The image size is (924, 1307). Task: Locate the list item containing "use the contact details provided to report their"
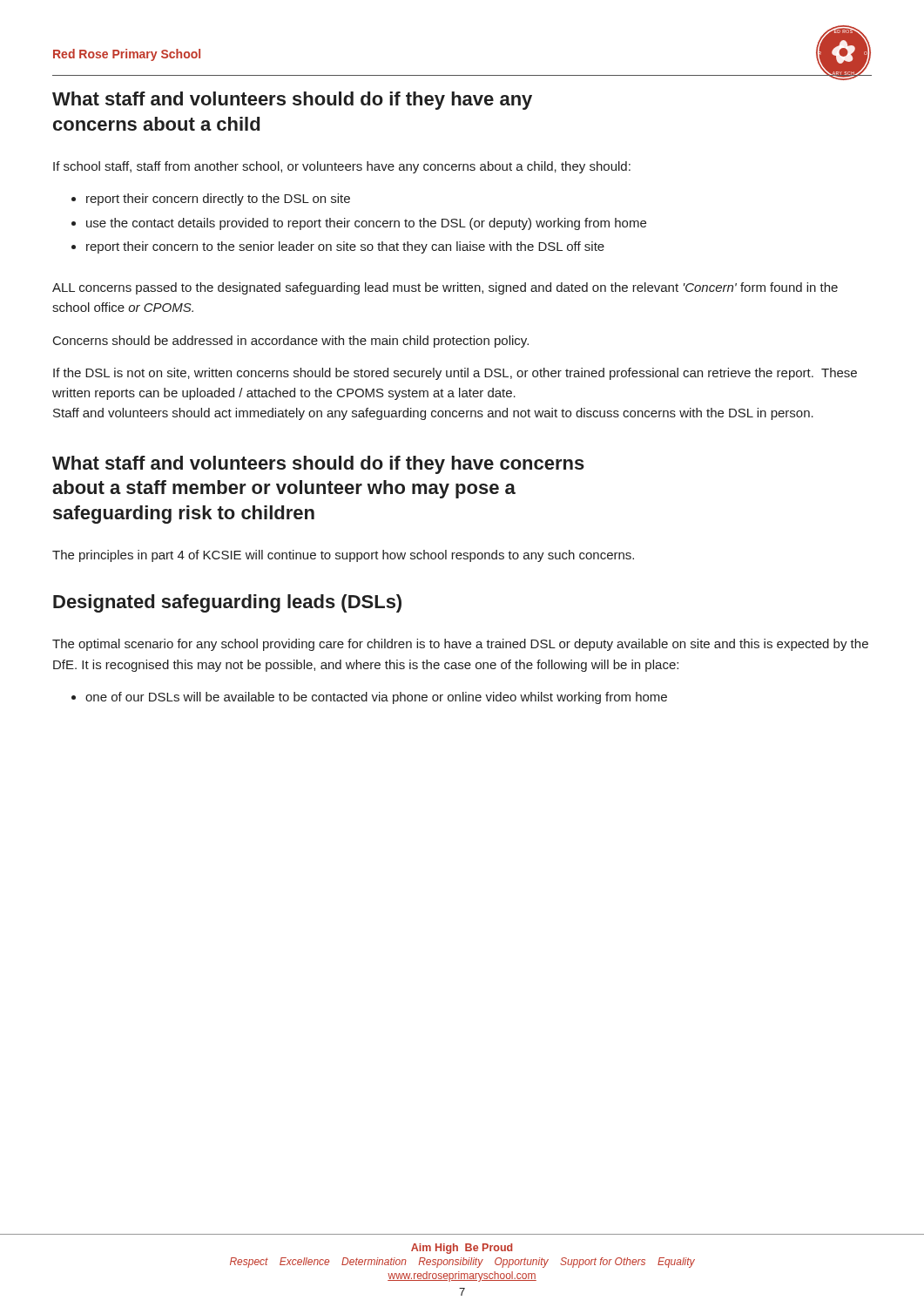[x=462, y=223]
